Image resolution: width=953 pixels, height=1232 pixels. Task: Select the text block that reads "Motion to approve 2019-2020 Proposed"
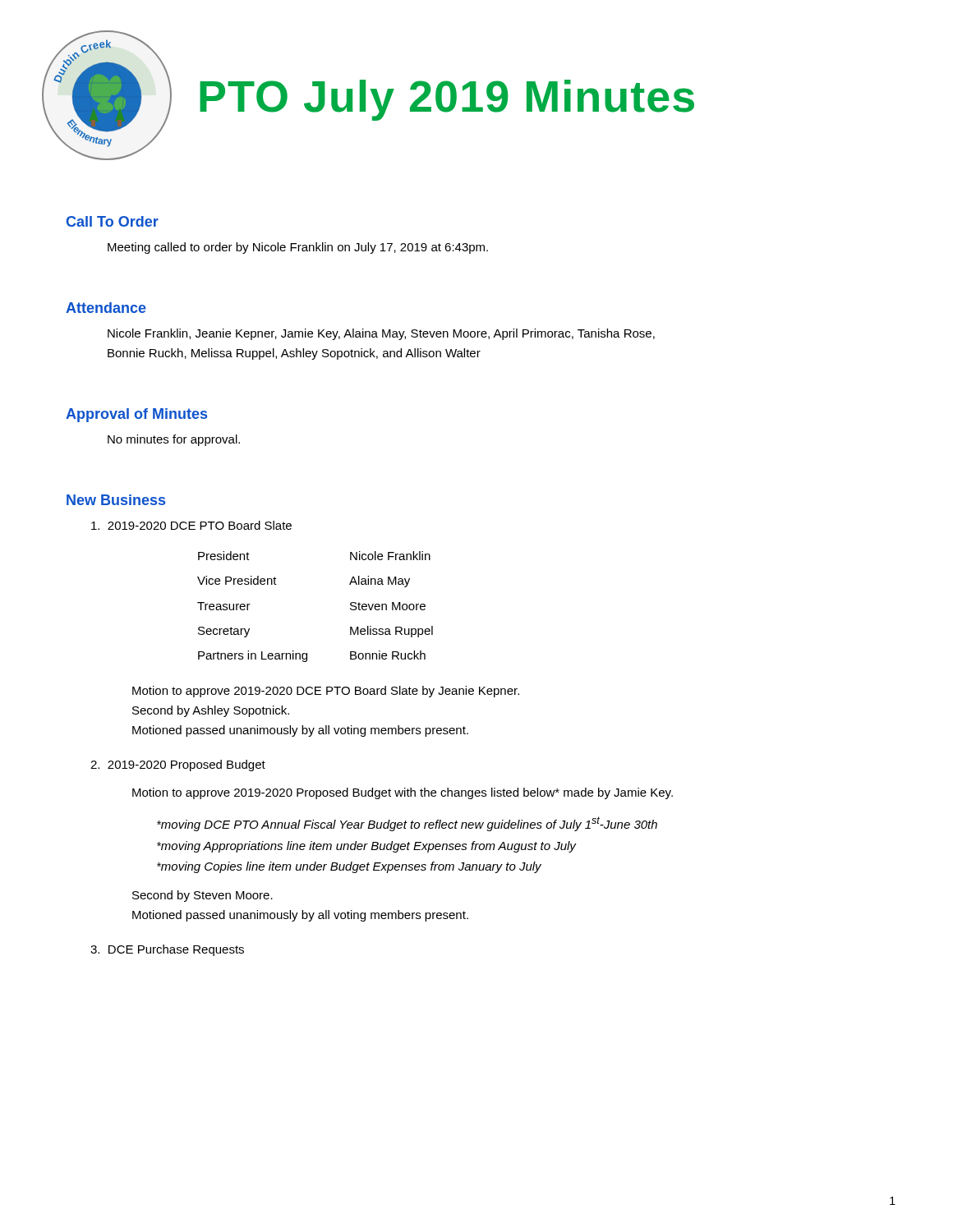point(403,792)
